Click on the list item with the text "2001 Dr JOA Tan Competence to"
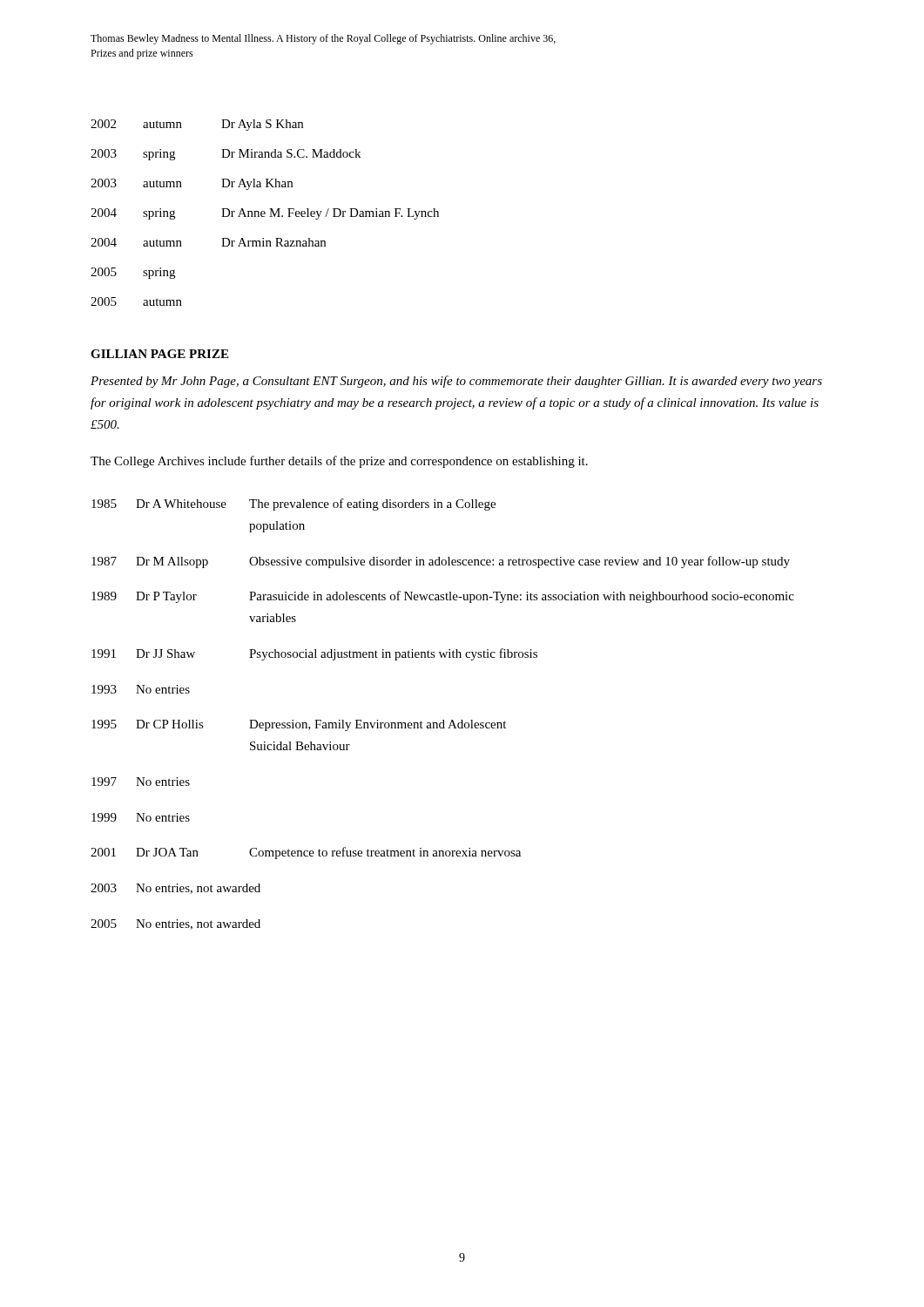The image size is (924, 1307). click(x=462, y=853)
